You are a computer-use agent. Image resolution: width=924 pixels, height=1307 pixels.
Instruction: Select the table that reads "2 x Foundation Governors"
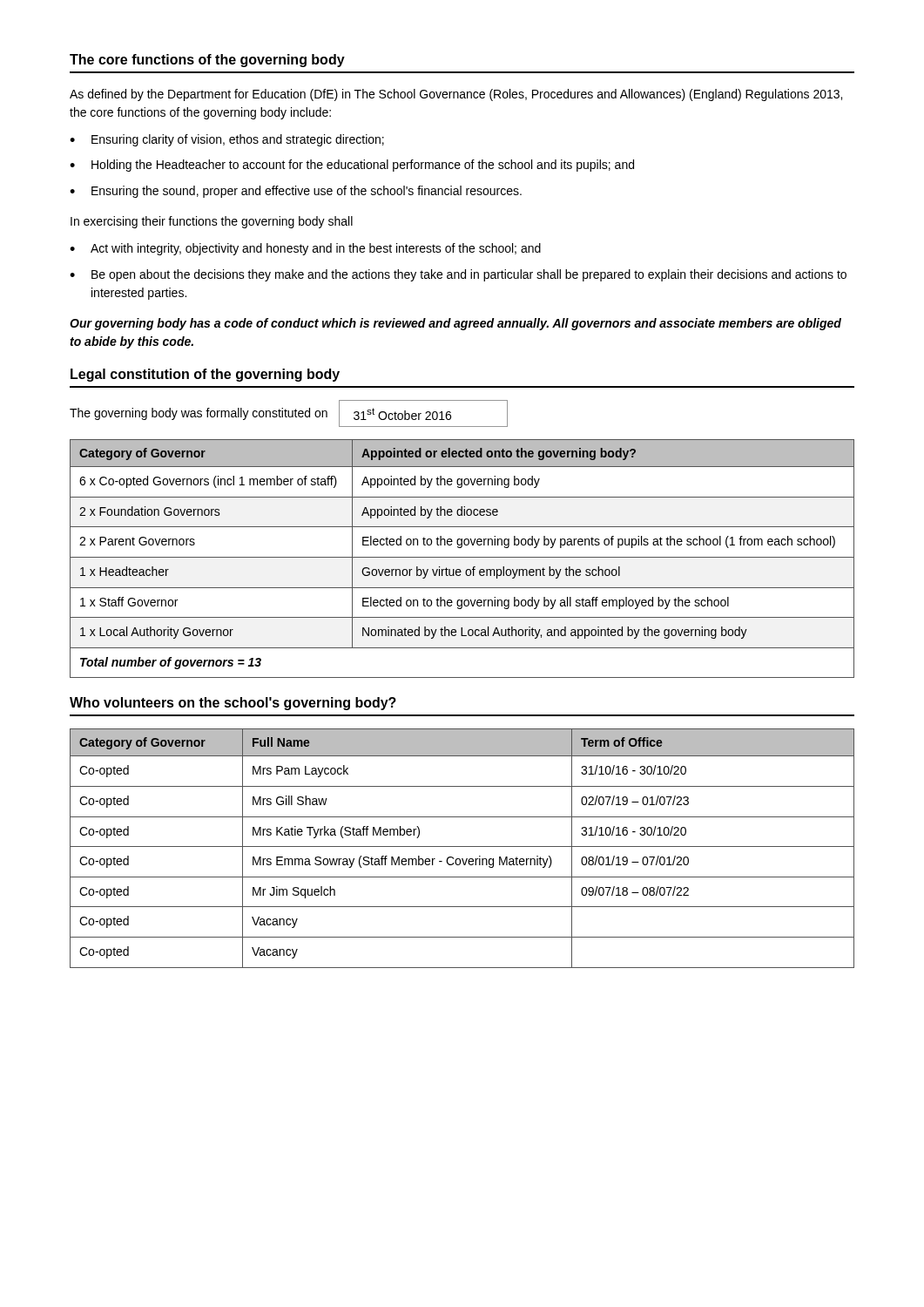click(x=462, y=559)
